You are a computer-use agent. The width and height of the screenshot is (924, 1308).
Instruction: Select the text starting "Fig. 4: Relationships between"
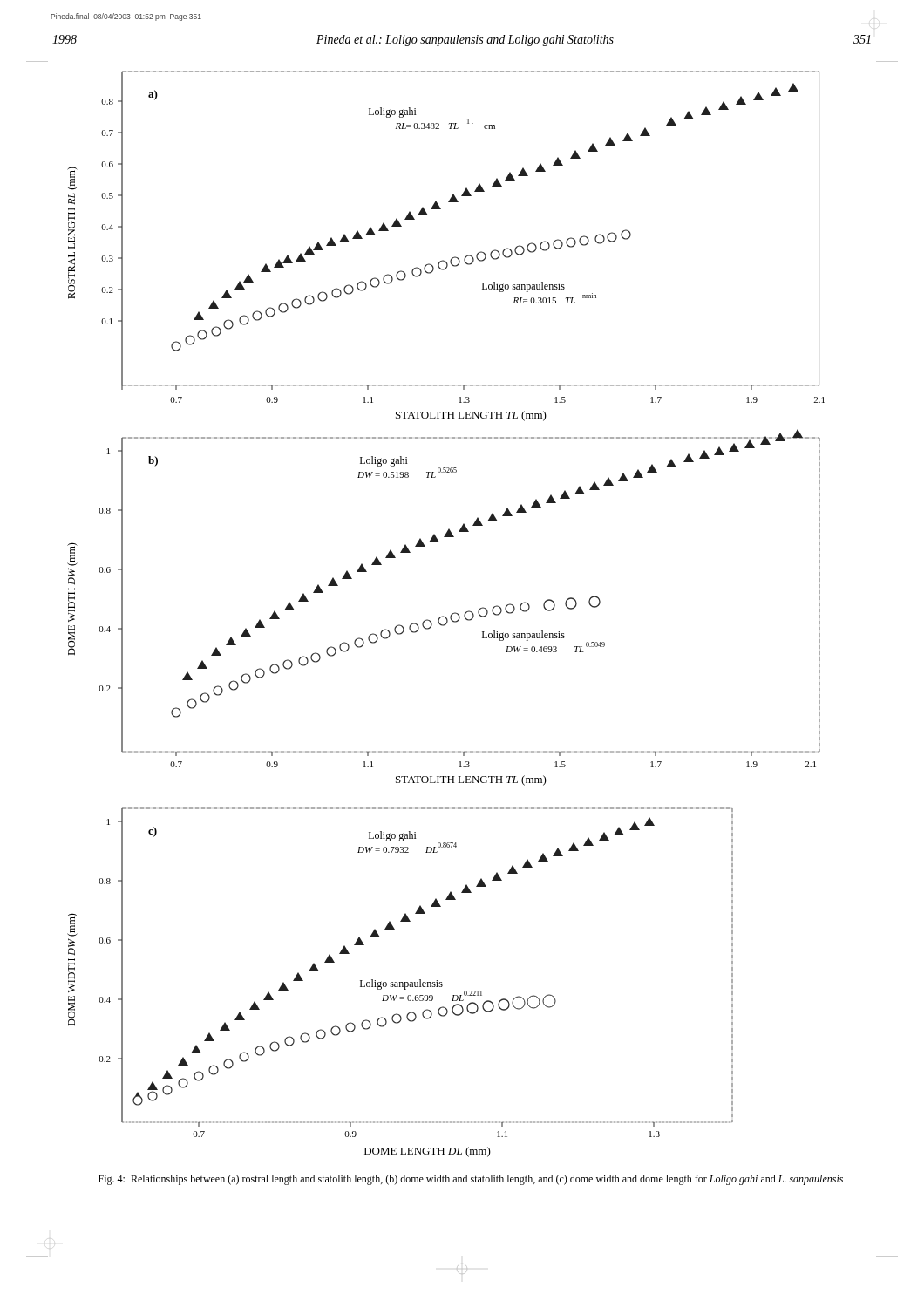471,1179
